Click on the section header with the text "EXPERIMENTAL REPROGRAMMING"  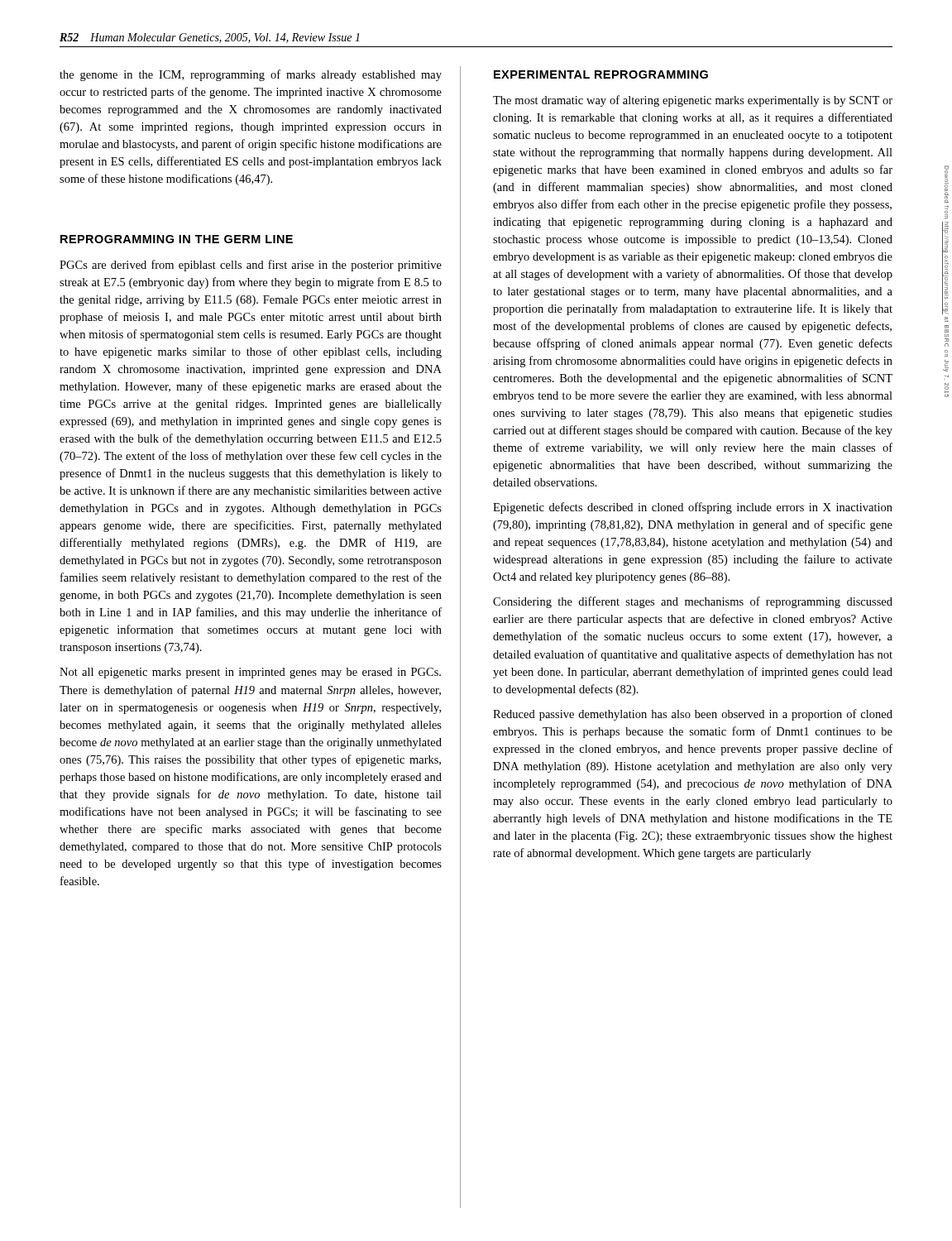[601, 74]
